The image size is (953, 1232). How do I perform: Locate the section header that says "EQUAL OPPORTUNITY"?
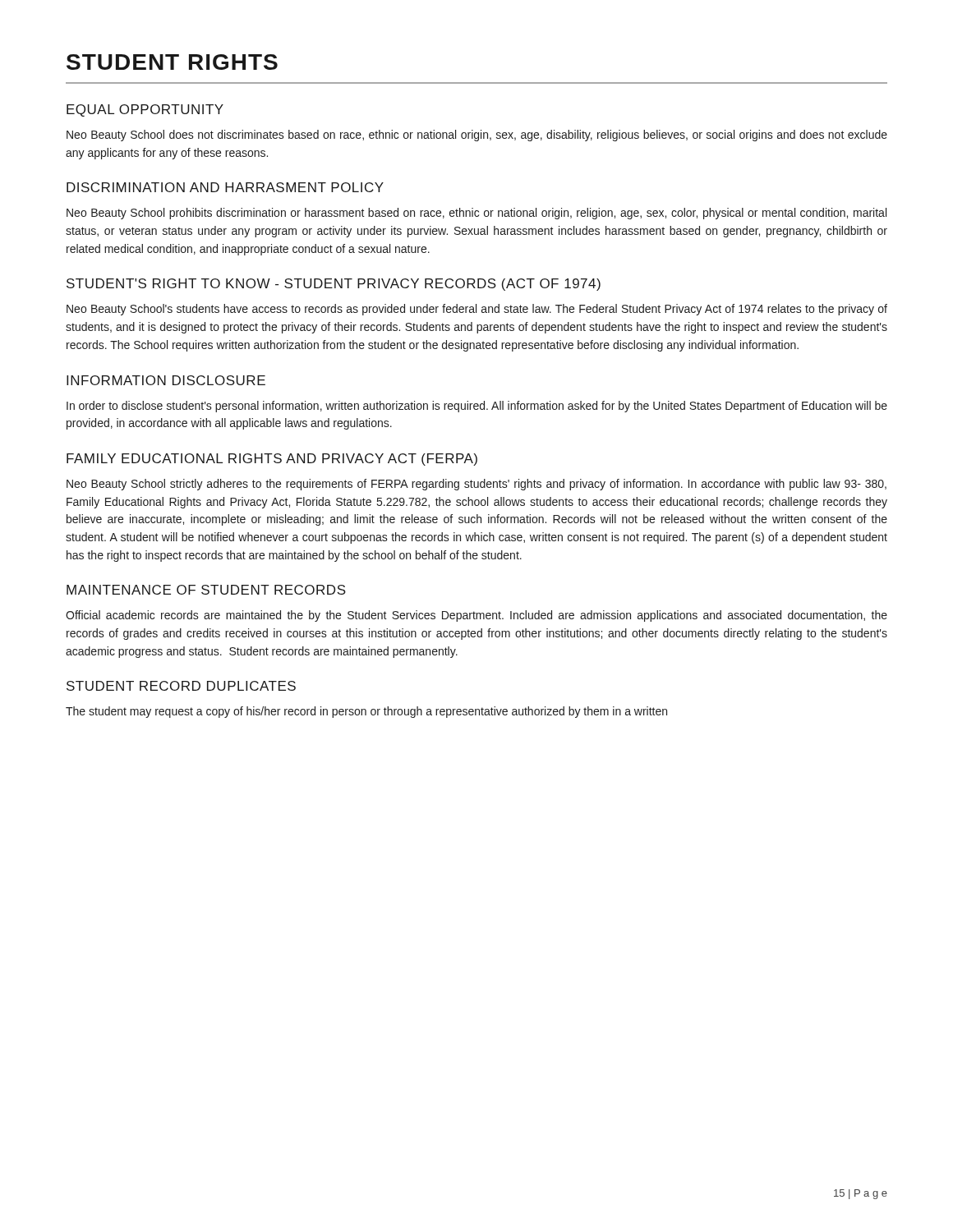point(145,110)
